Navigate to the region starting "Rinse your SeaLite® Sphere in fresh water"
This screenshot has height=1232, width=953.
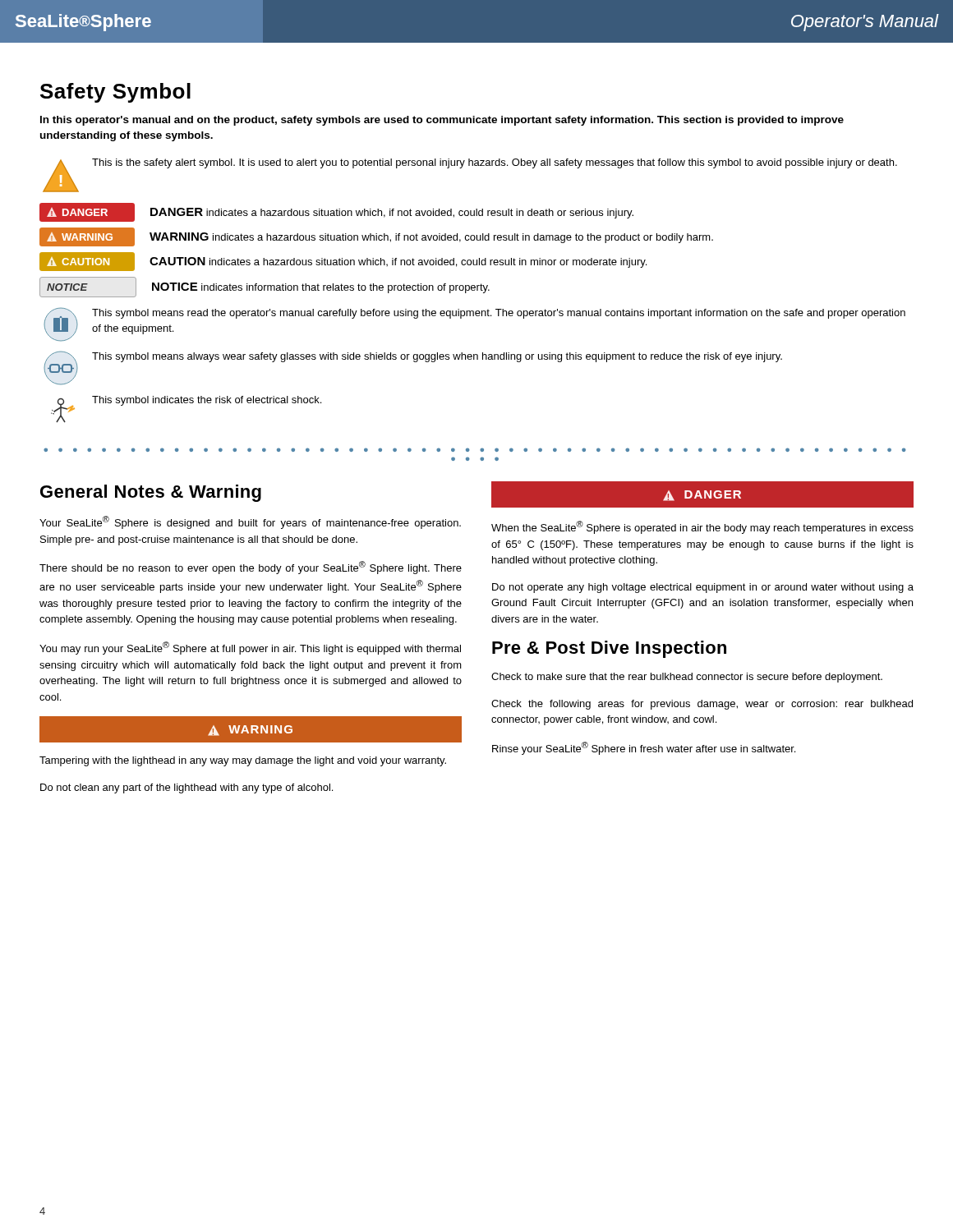point(644,747)
